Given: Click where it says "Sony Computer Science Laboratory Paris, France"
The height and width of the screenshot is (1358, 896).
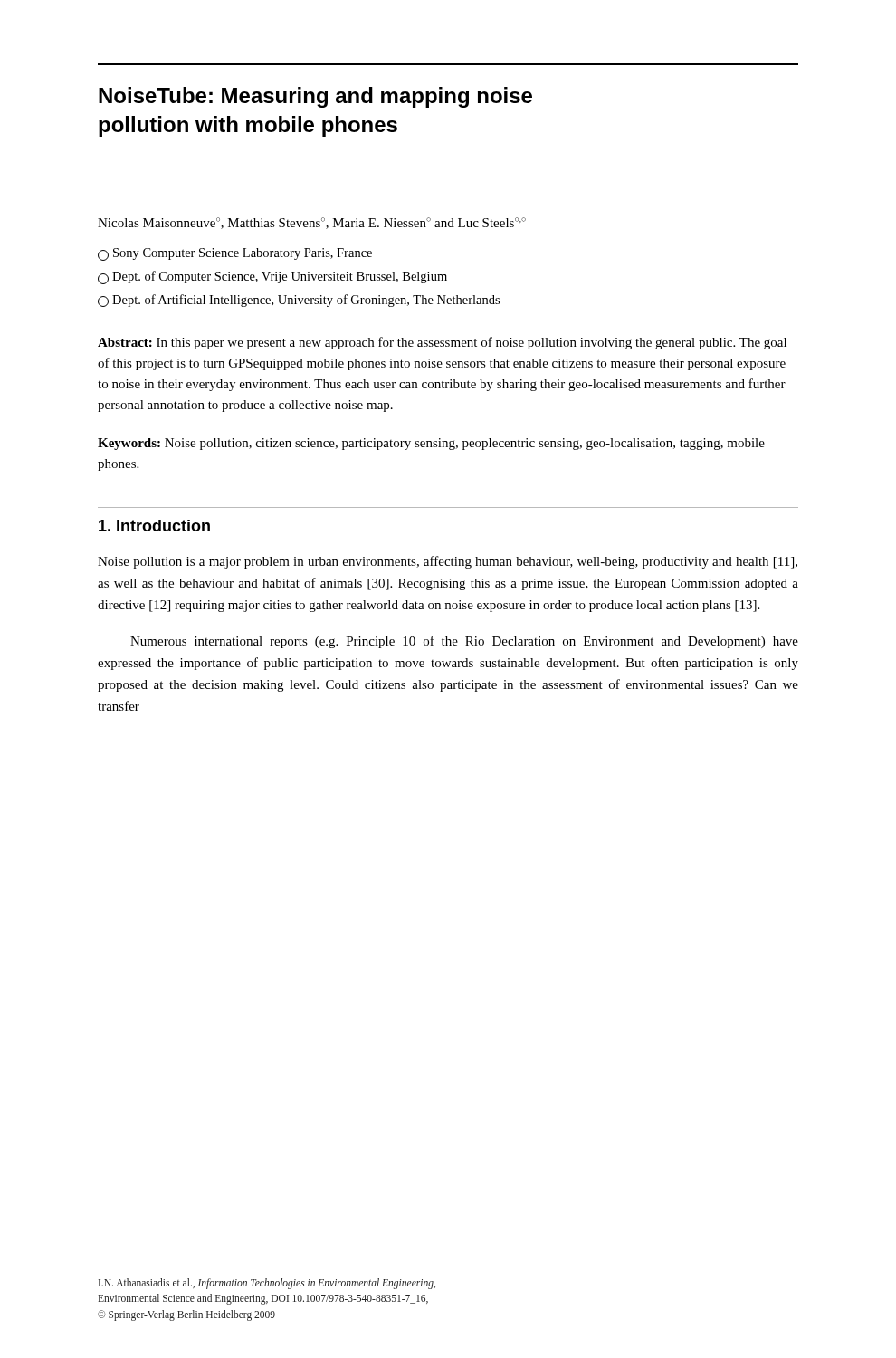Looking at the screenshot, I should point(235,254).
